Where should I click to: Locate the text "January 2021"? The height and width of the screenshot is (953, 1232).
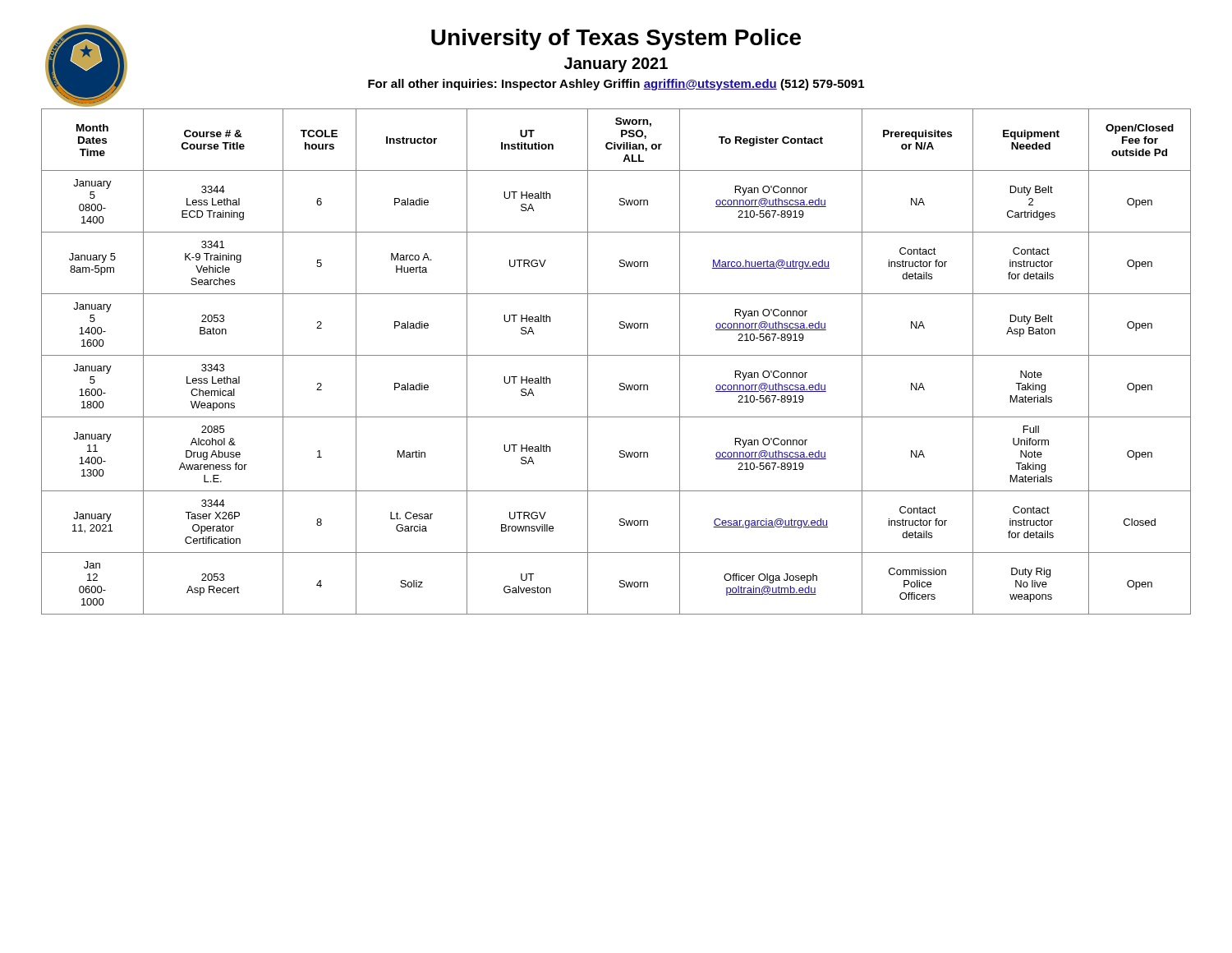coord(616,63)
